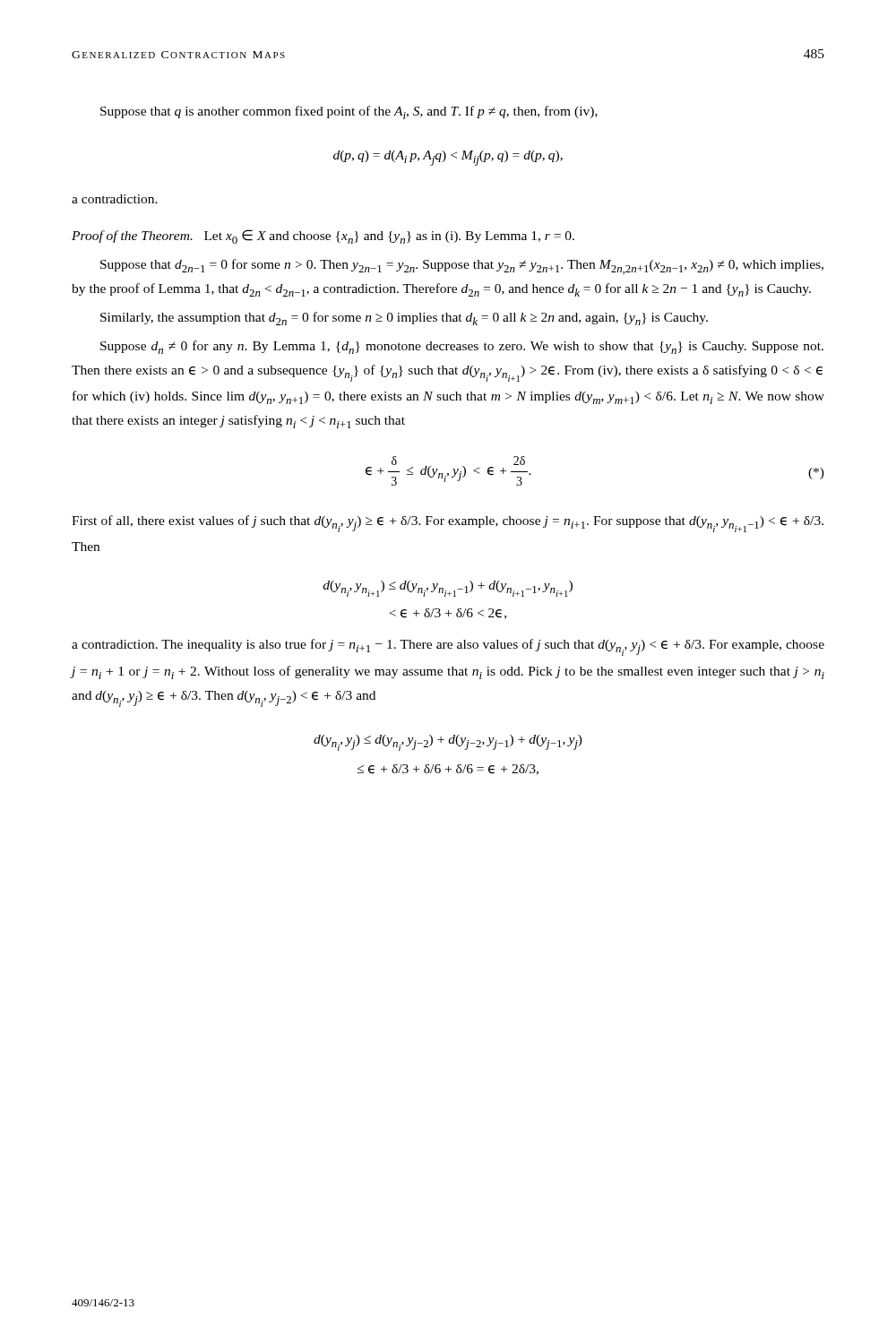This screenshot has height=1344, width=896.
Task: Find the passage starting "Similarly, the assumption"
Action: pyautogui.click(x=448, y=318)
